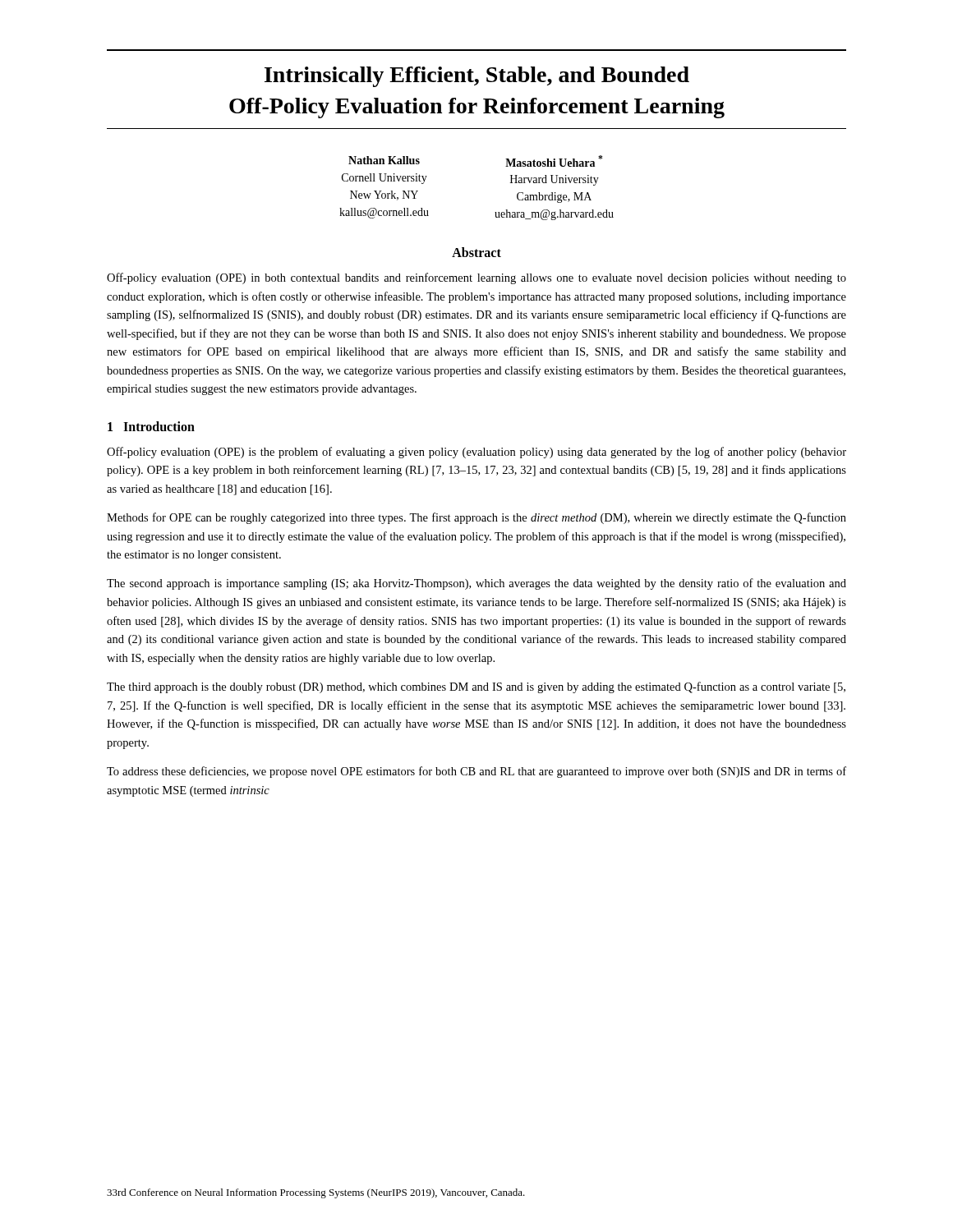Locate the text block that says "Masatoshi Uehara *"

click(554, 187)
